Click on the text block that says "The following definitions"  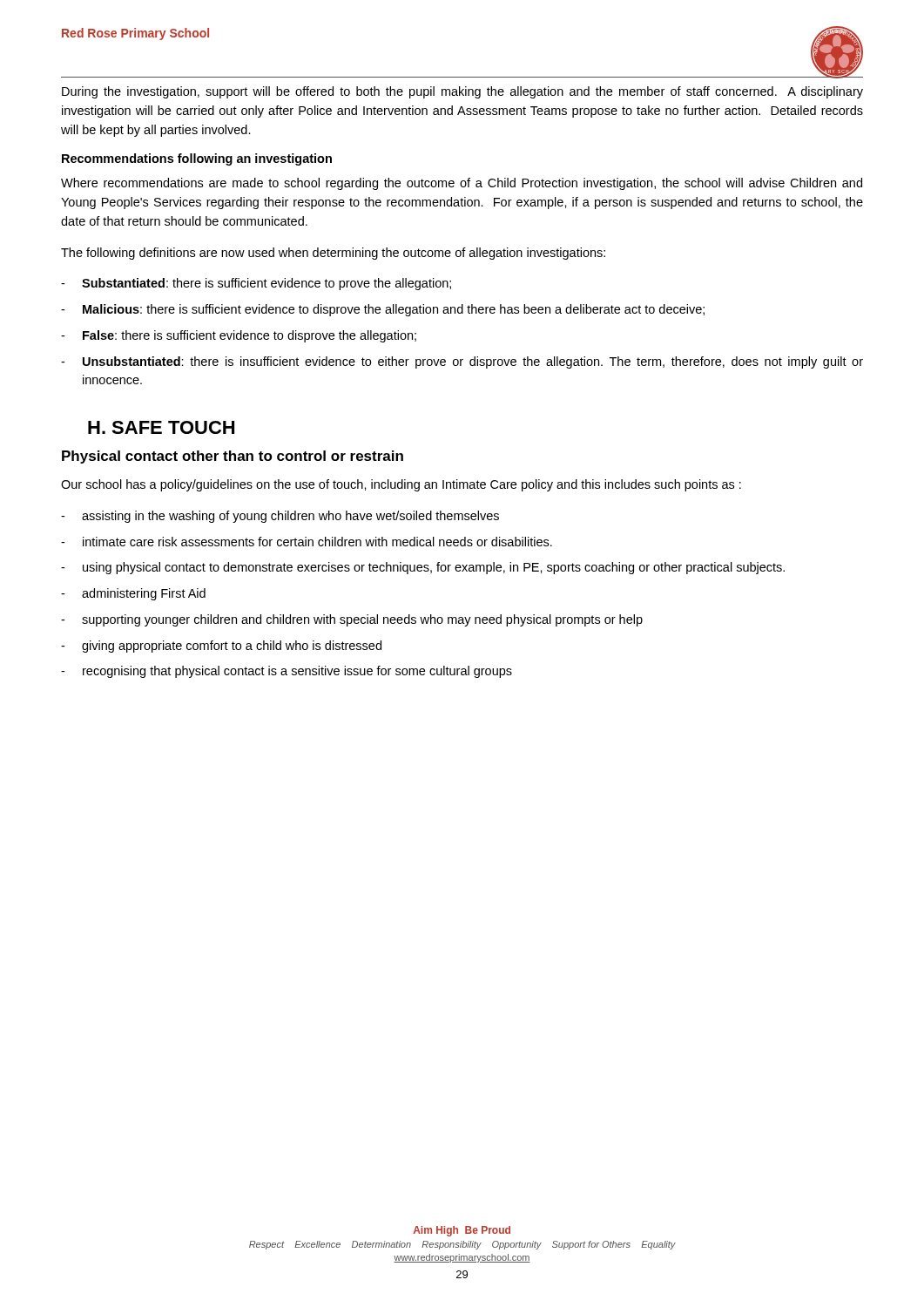coord(334,252)
